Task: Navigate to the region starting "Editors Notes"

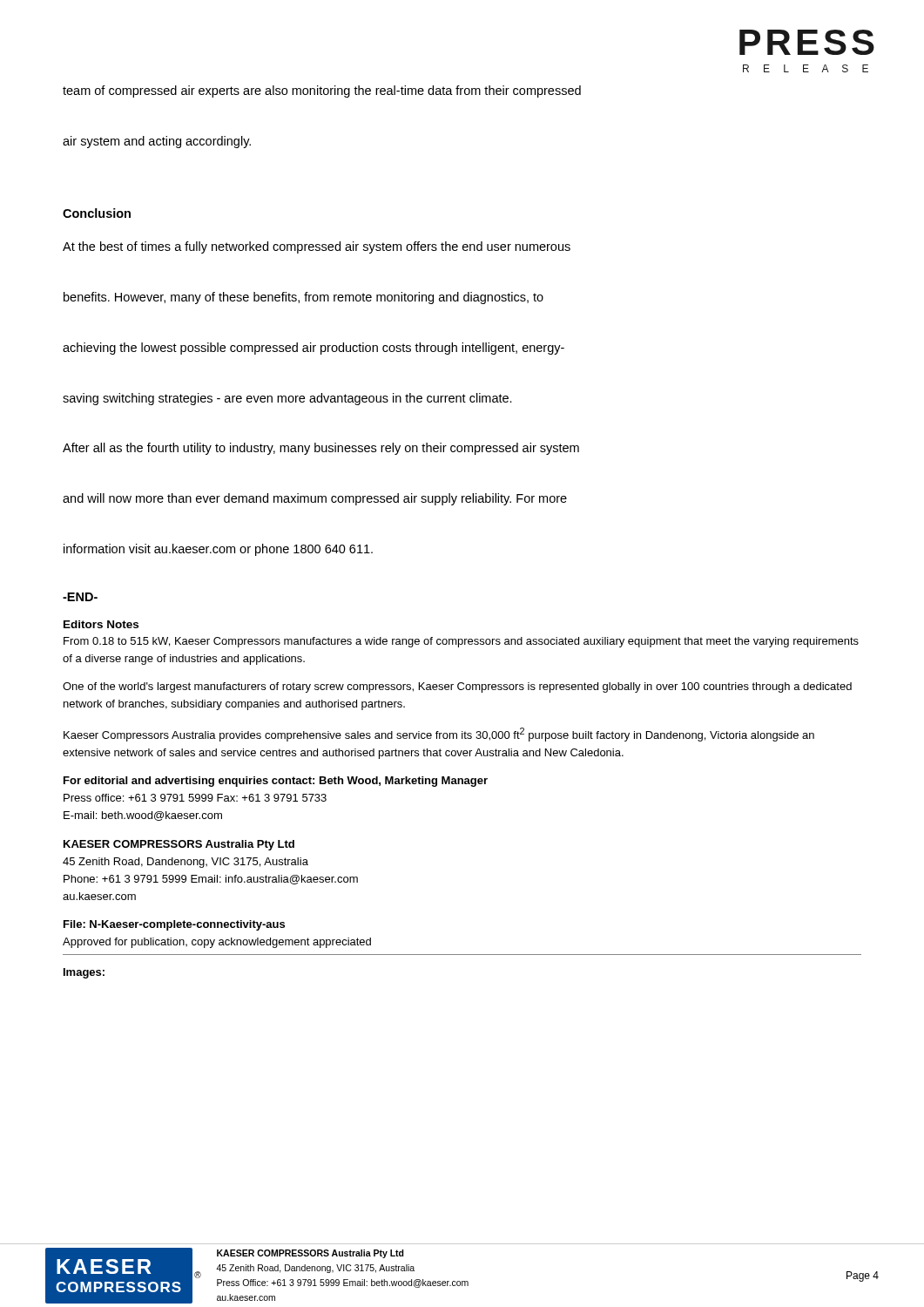Action: (101, 624)
